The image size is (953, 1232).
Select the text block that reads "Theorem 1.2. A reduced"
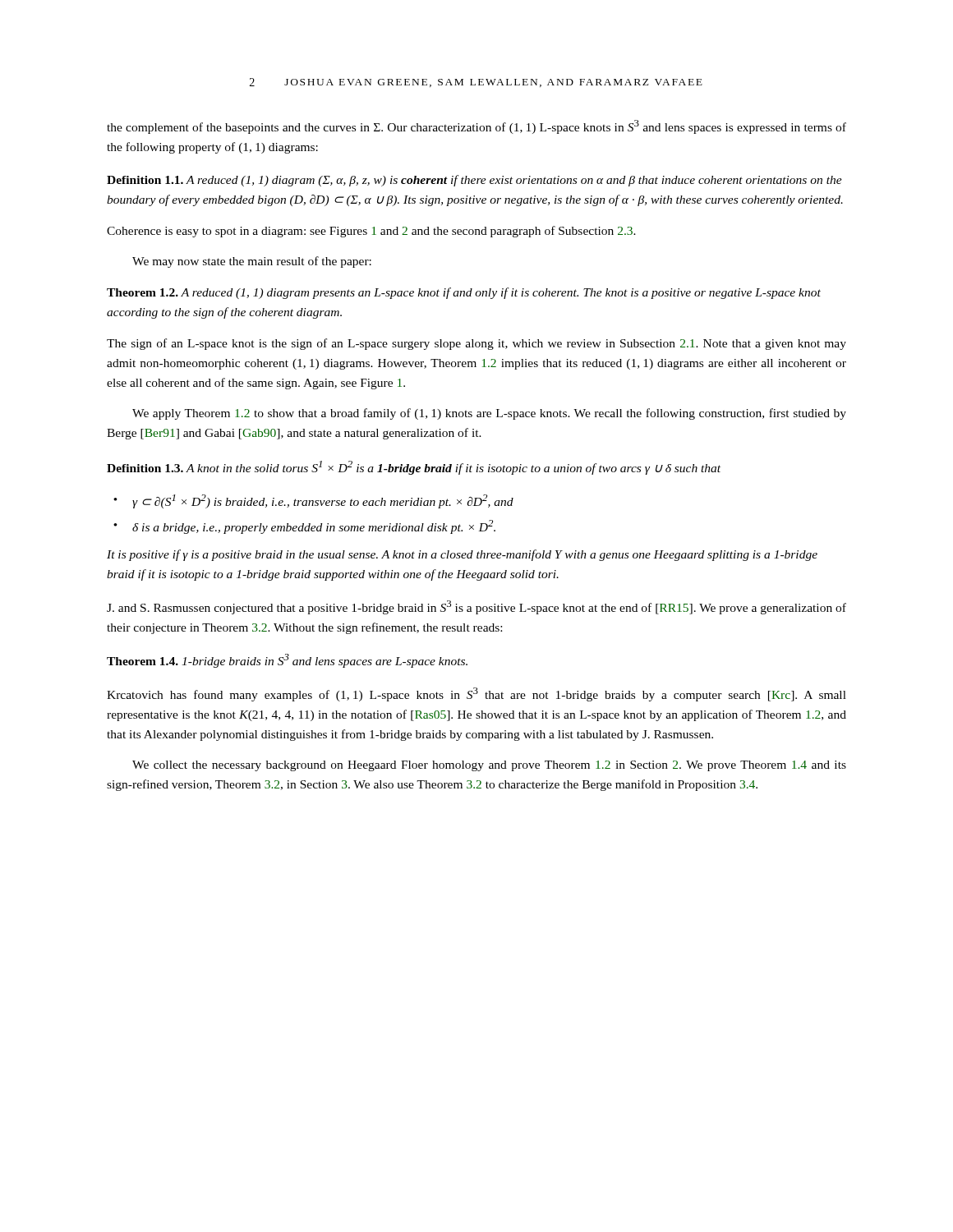click(x=464, y=302)
